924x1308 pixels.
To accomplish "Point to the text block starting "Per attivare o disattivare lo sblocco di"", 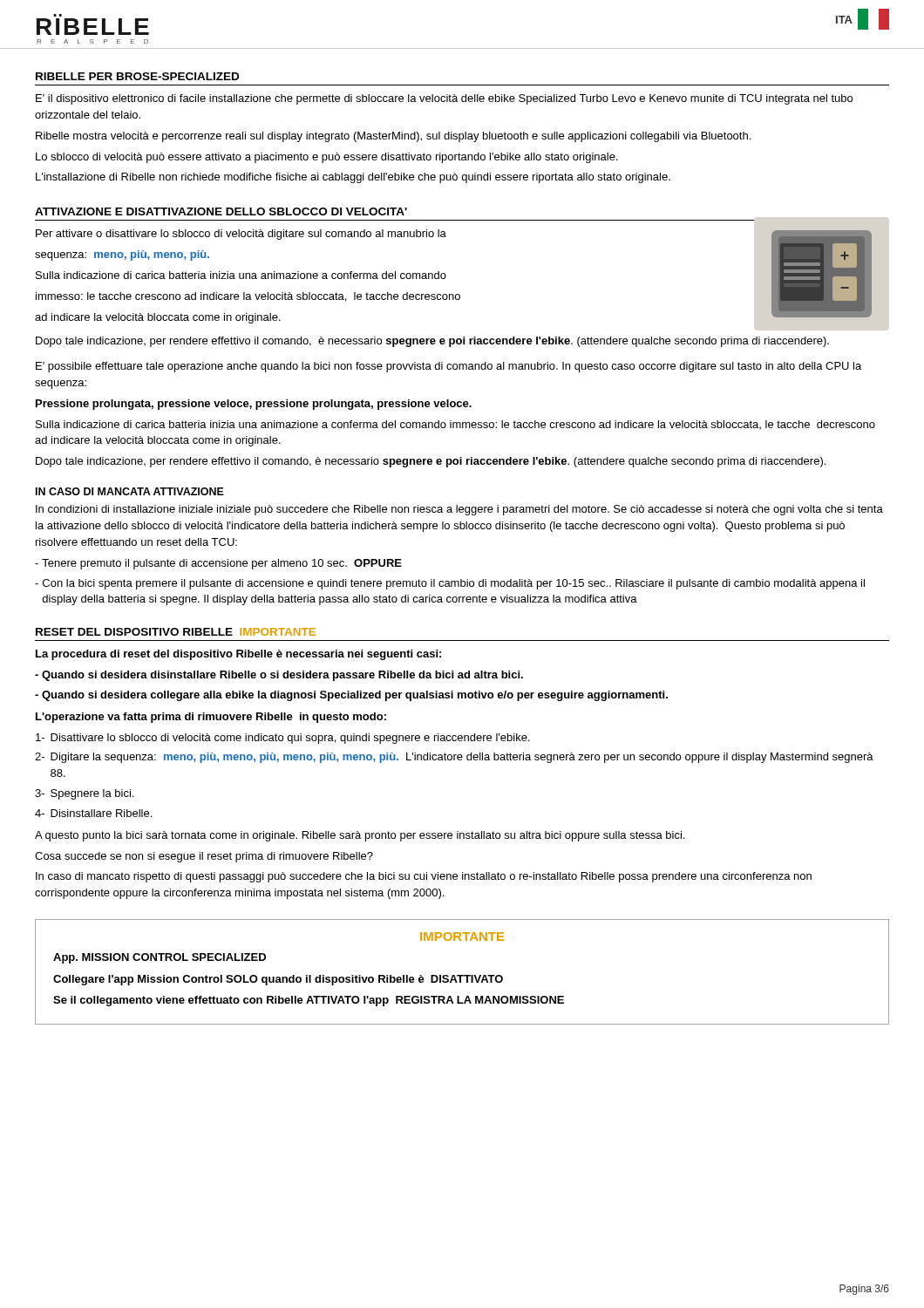I will click(x=462, y=276).
